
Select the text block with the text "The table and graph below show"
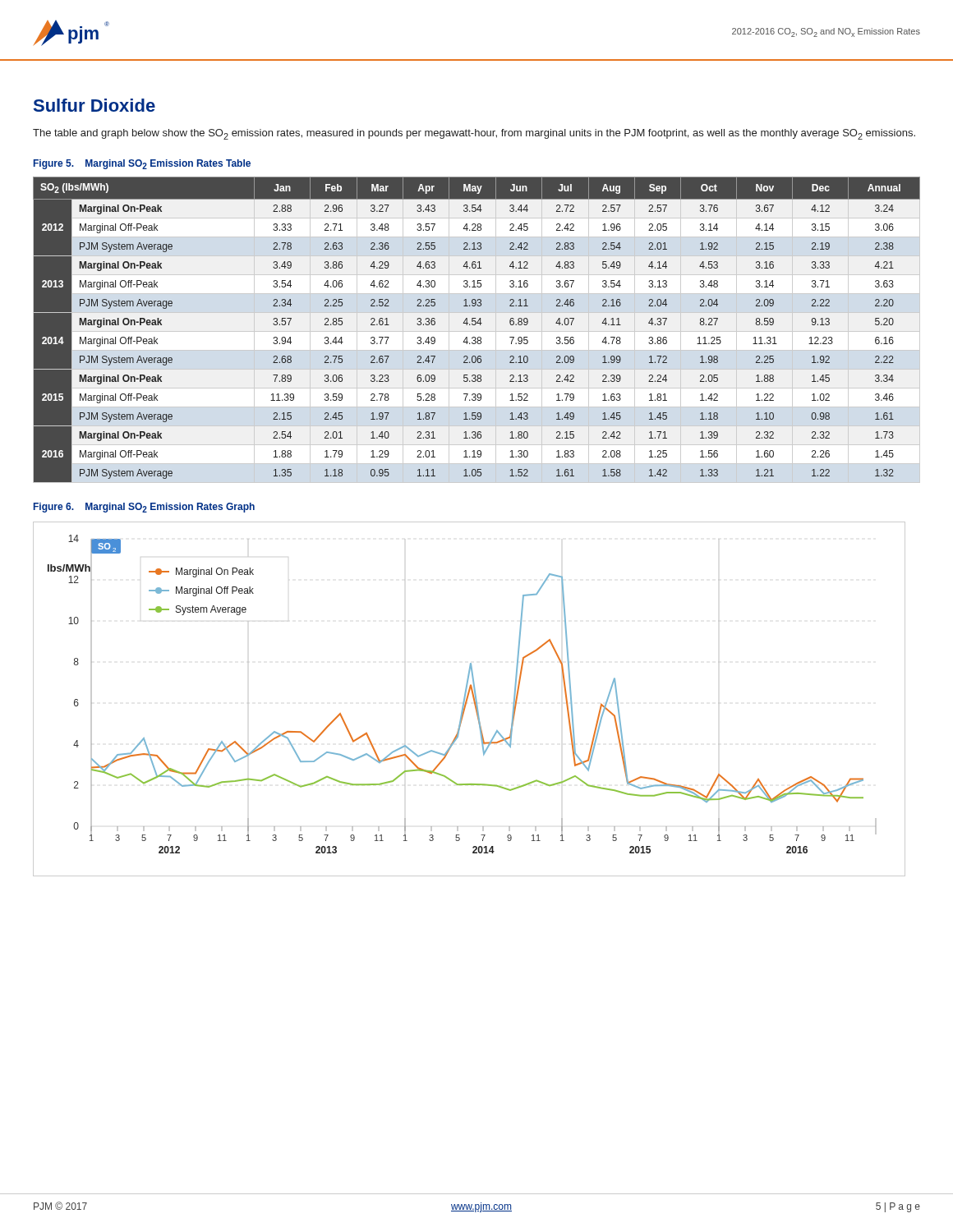coord(474,134)
